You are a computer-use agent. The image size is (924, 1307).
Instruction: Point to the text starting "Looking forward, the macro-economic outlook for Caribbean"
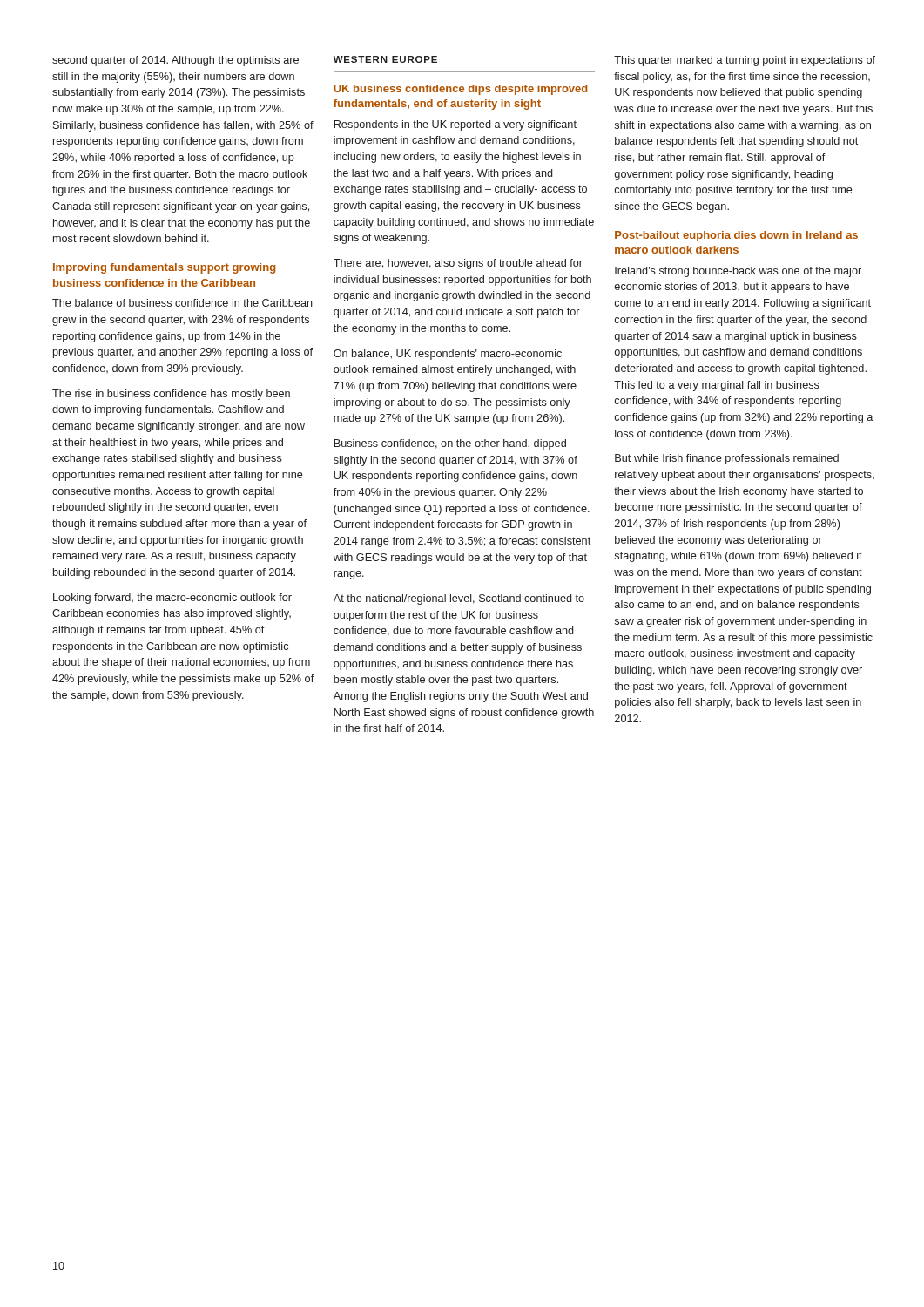(183, 646)
